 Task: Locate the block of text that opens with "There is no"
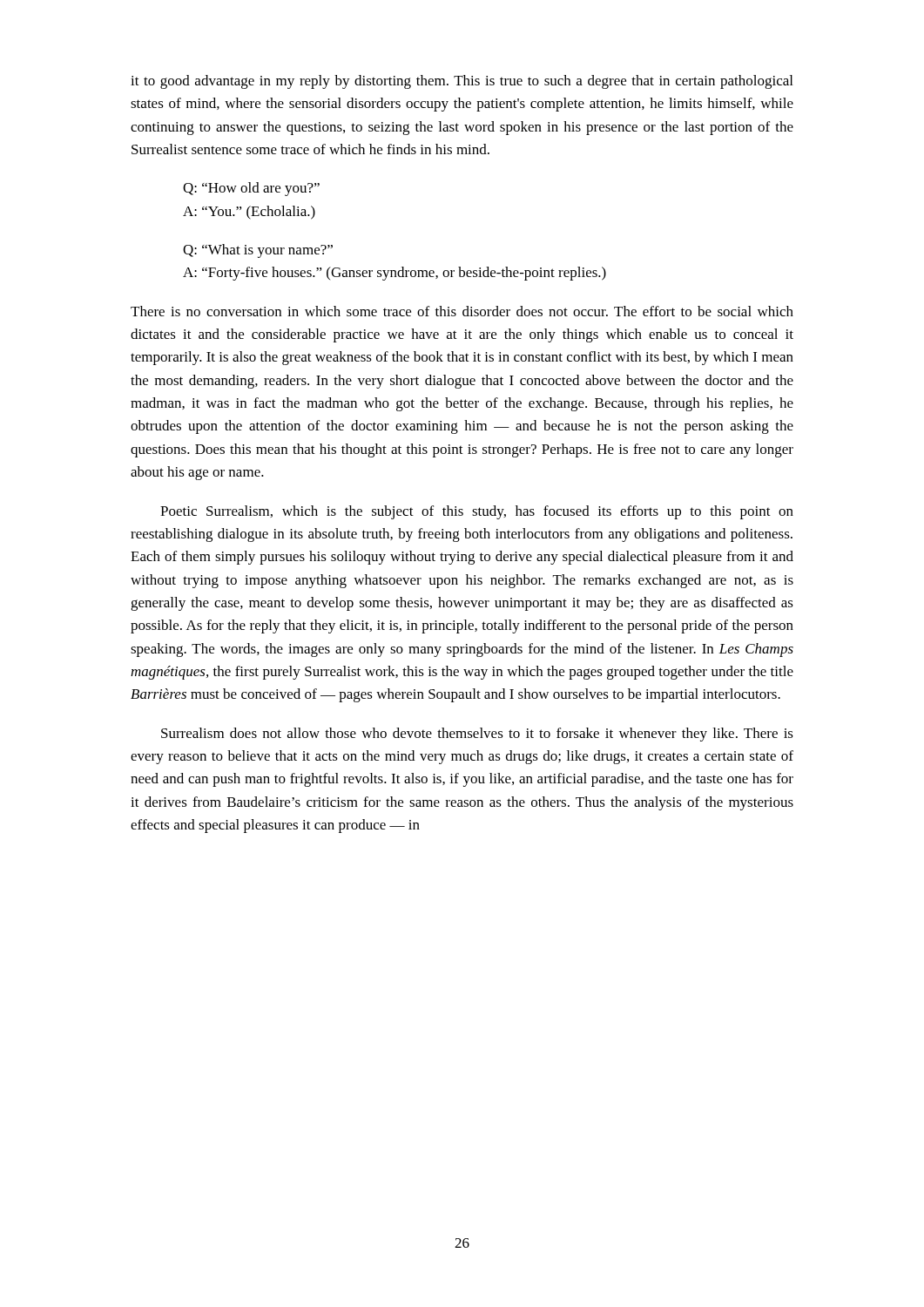462,392
